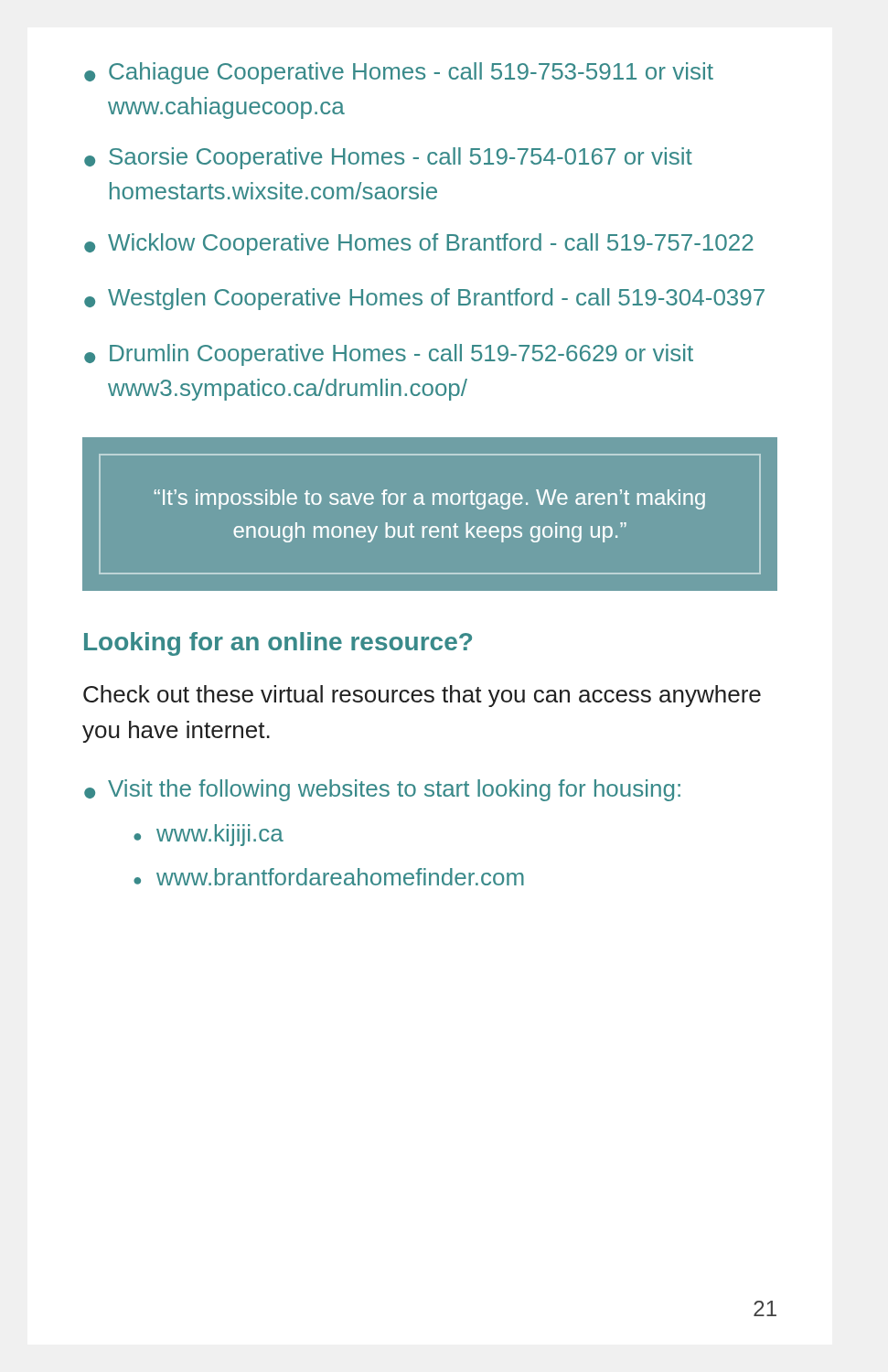The width and height of the screenshot is (888, 1372).
Task: Point to the text block starting "● Saorsie Cooperative"
Action: [430, 175]
